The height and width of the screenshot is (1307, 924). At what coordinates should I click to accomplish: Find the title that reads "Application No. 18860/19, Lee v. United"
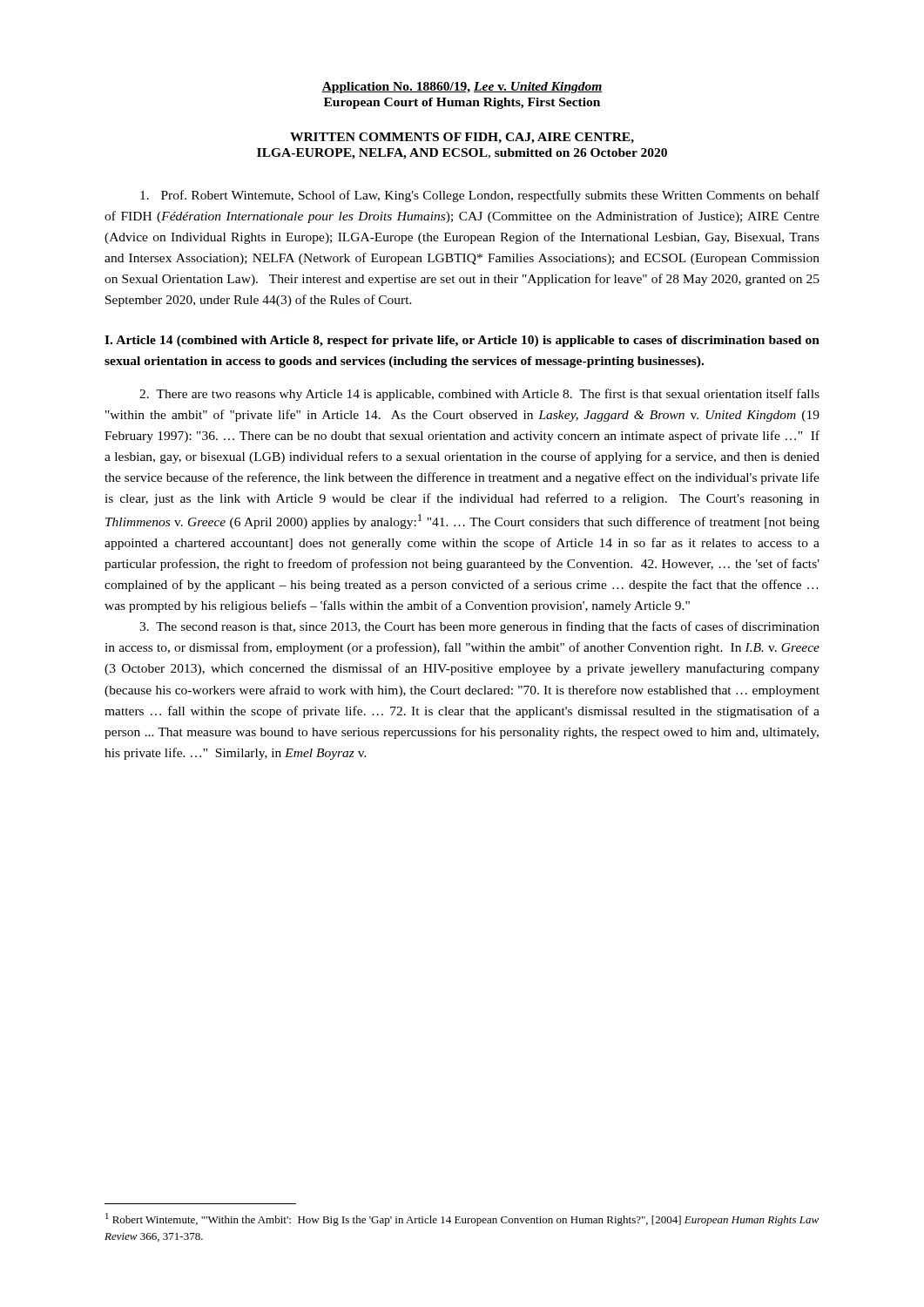[462, 94]
